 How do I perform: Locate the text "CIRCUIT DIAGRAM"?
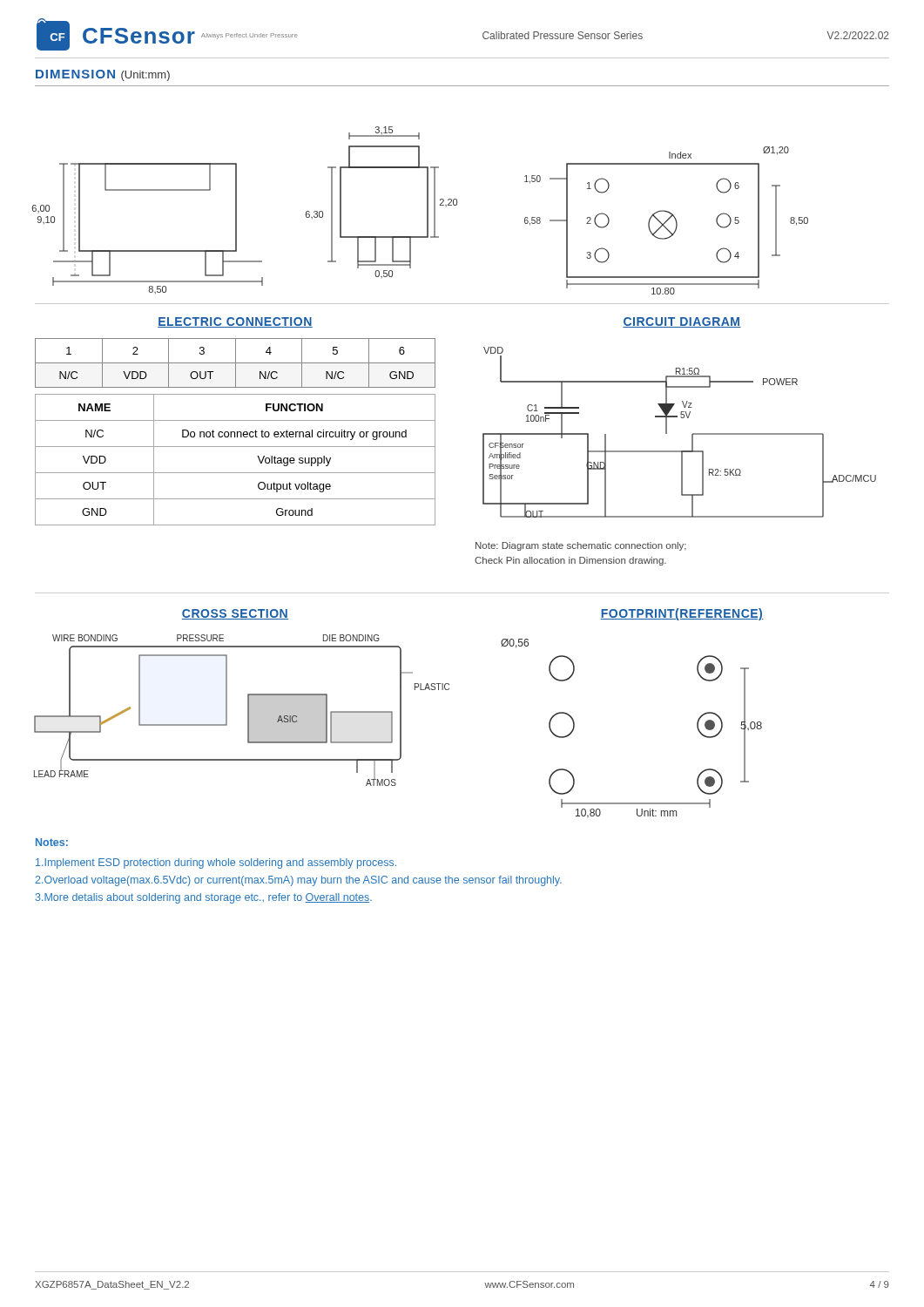682,322
